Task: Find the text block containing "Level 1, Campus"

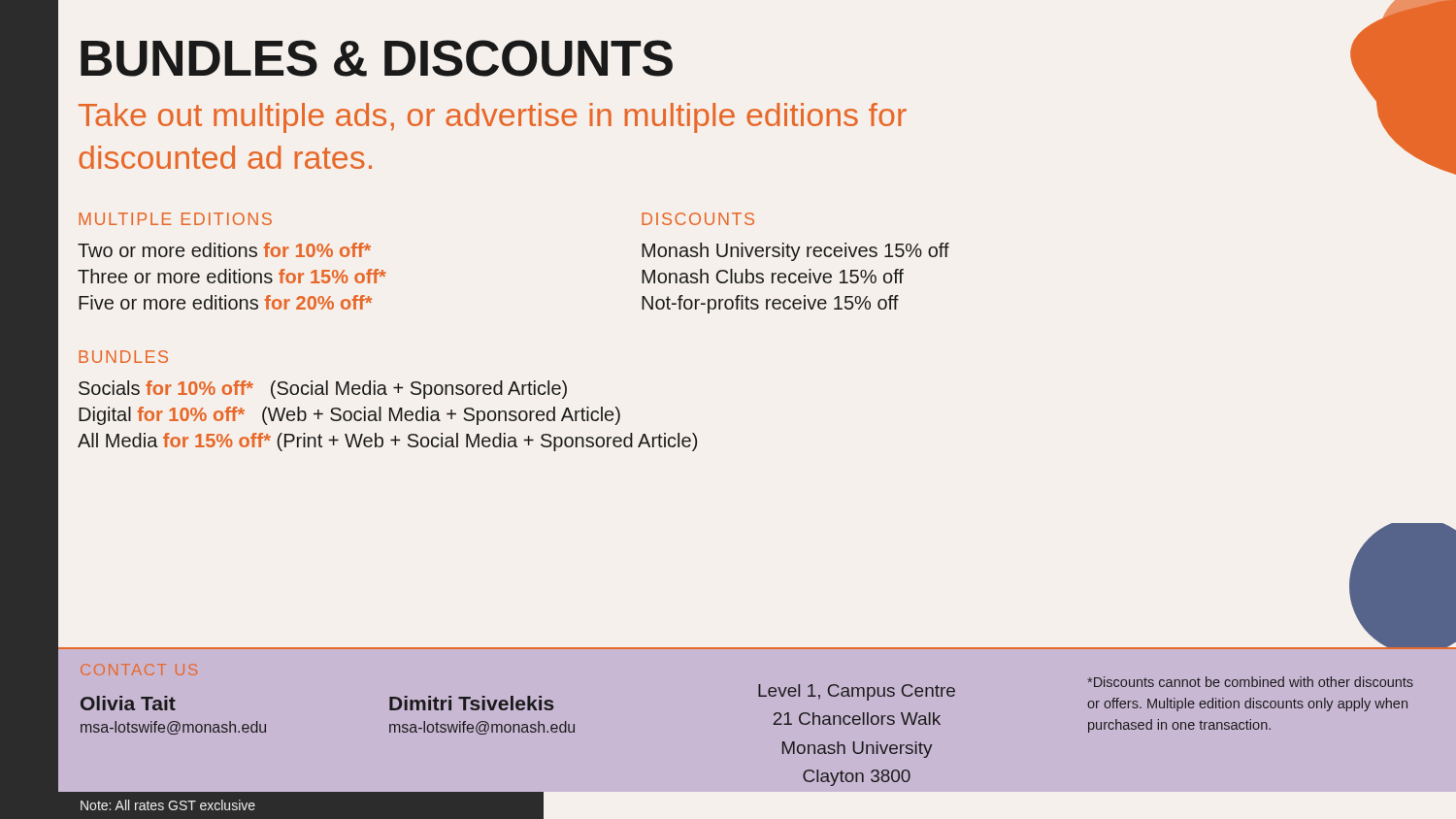Action: 857,733
